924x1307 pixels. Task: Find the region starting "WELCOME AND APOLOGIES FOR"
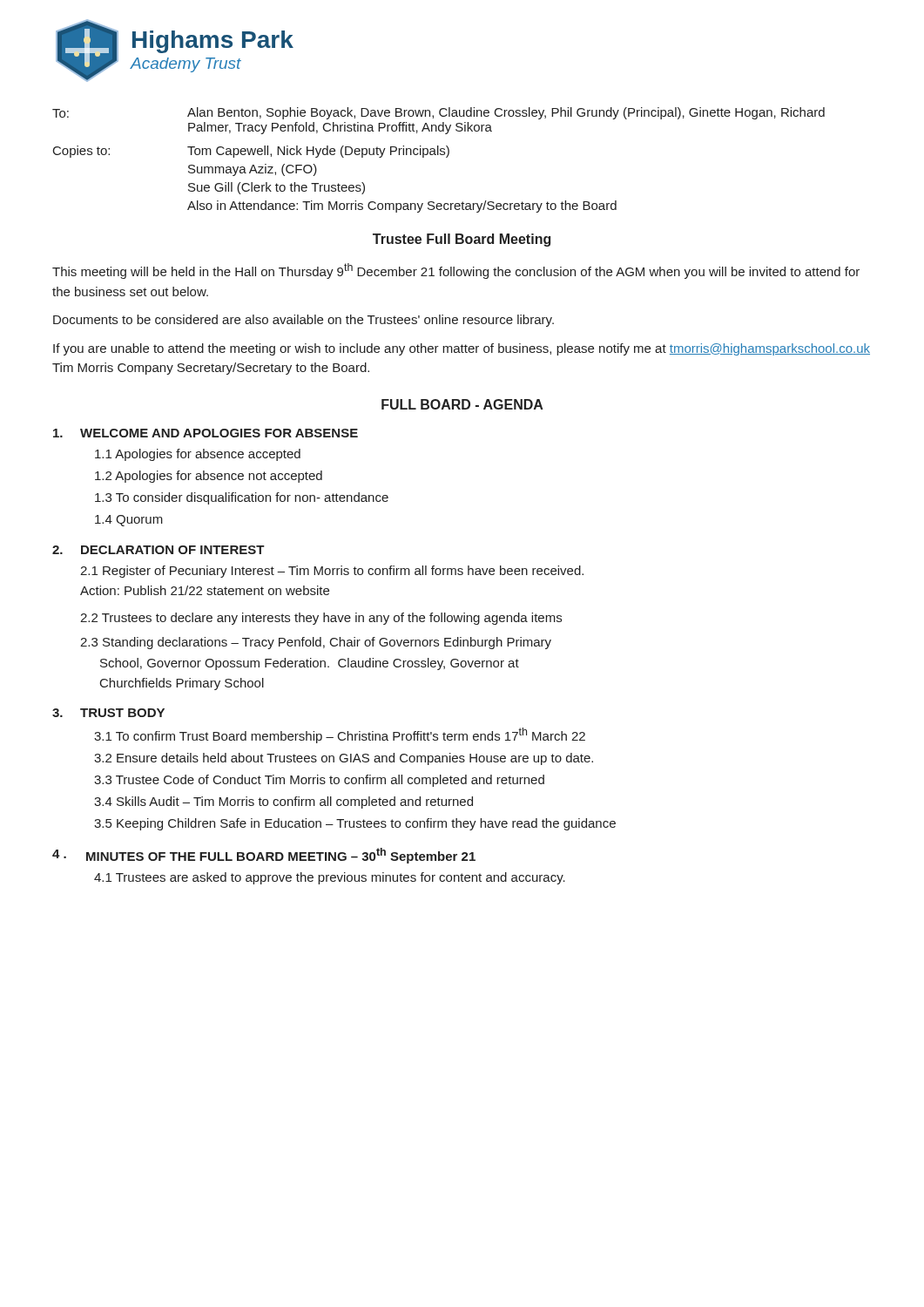click(x=205, y=432)
